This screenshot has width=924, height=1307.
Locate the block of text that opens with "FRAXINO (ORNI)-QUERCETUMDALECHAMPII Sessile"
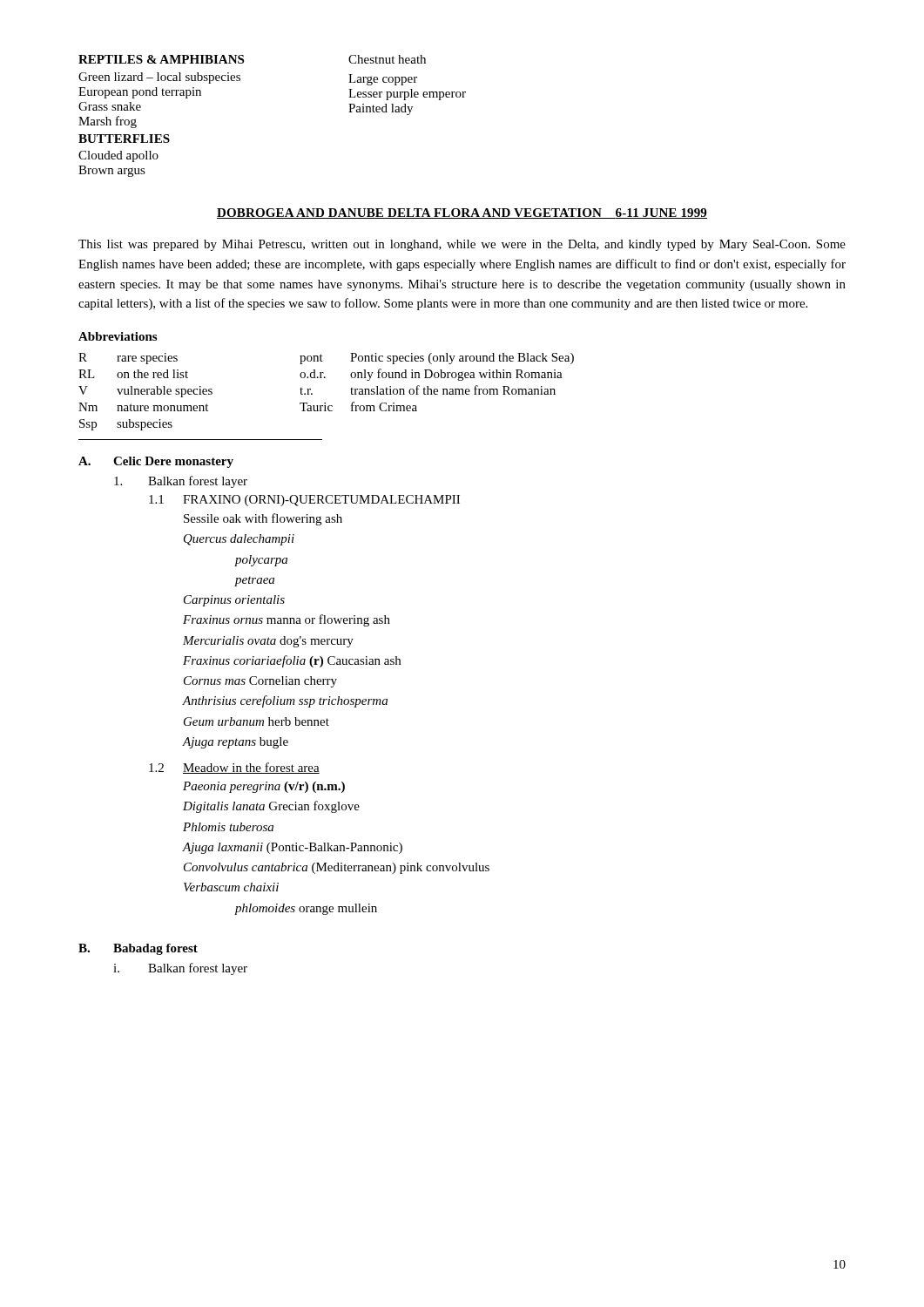pos(321,501)
